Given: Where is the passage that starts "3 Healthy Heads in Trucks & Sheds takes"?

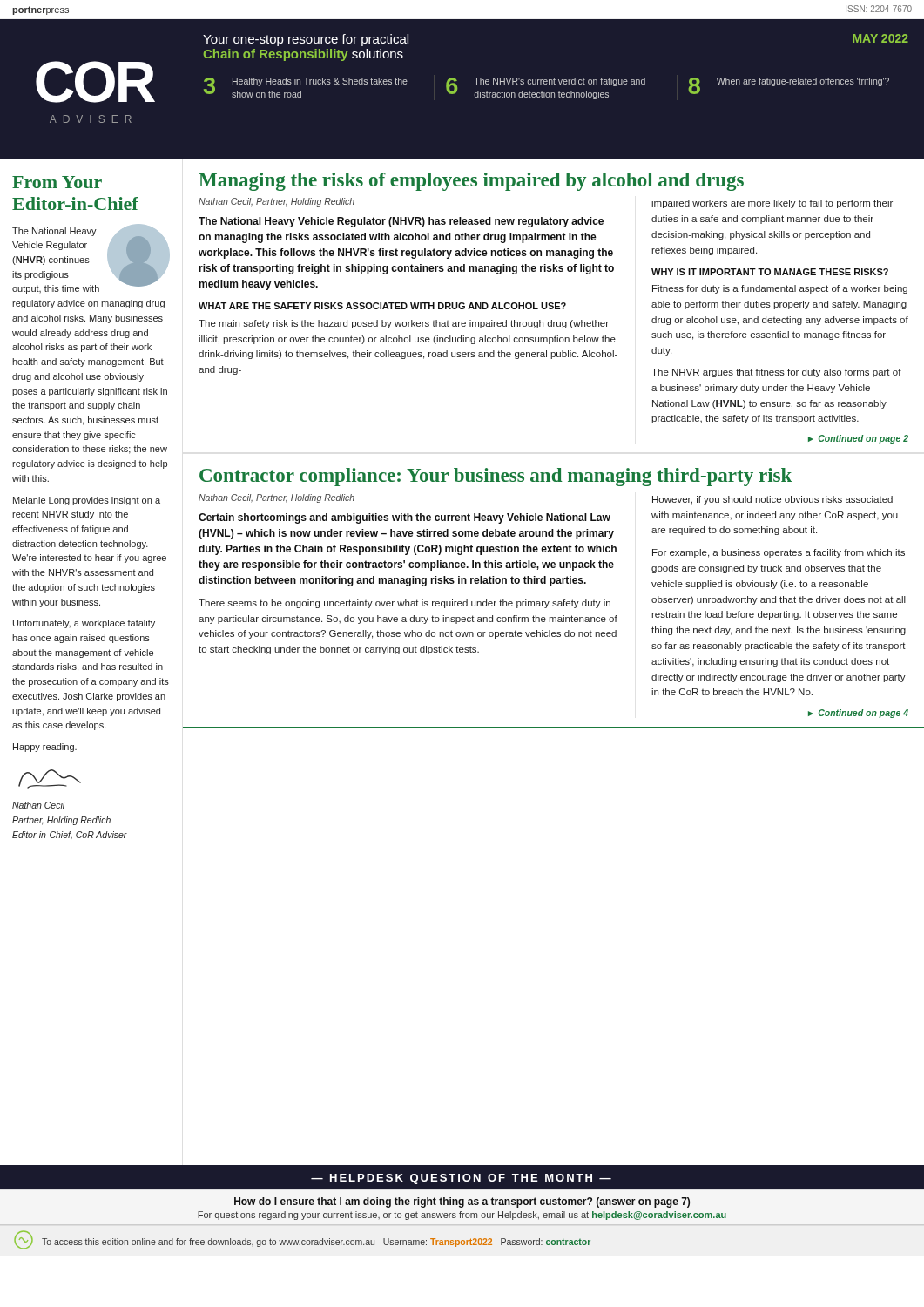Looking at the screenshot, I should point(313,88).
